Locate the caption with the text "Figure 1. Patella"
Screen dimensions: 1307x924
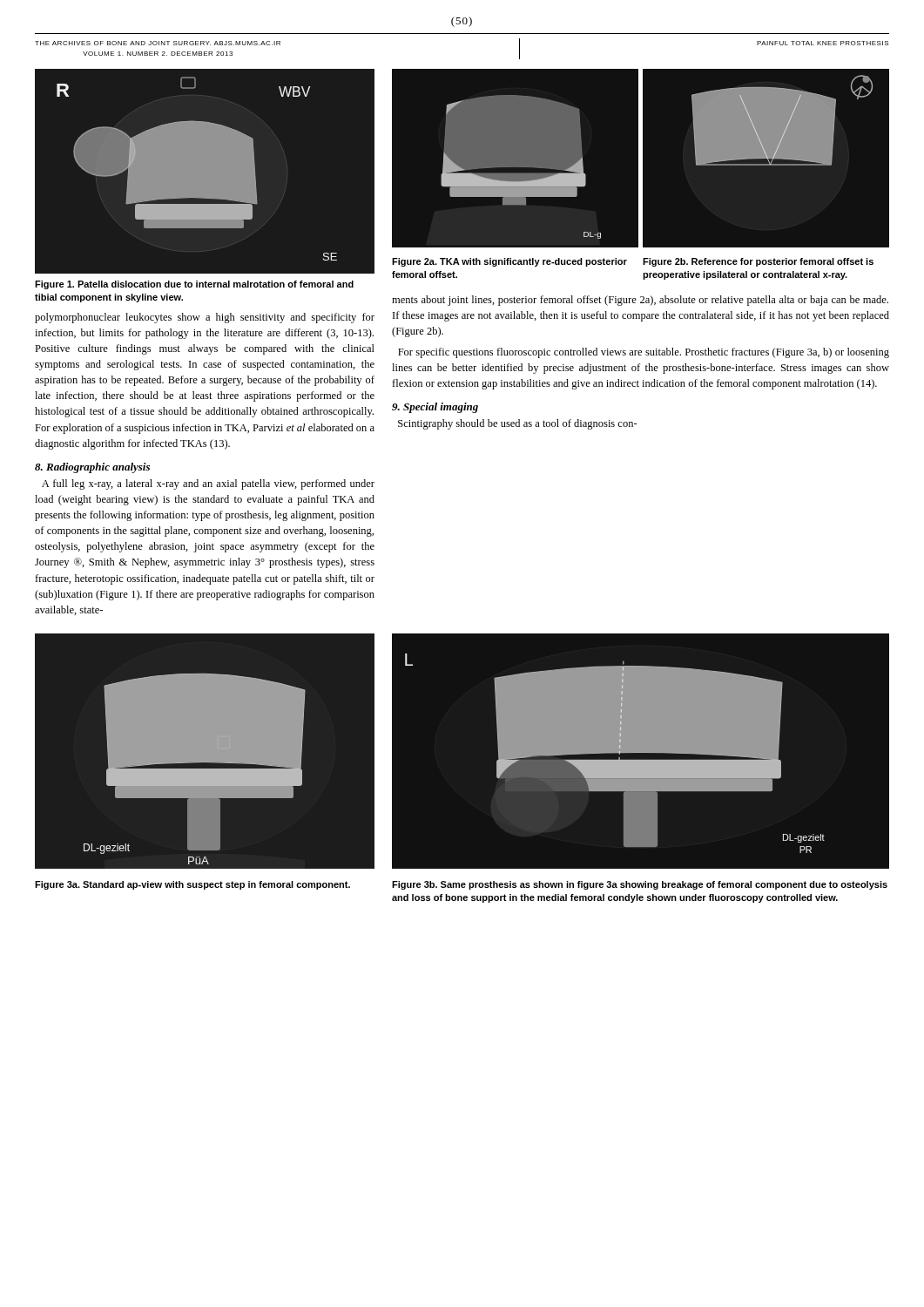(194, 290)
